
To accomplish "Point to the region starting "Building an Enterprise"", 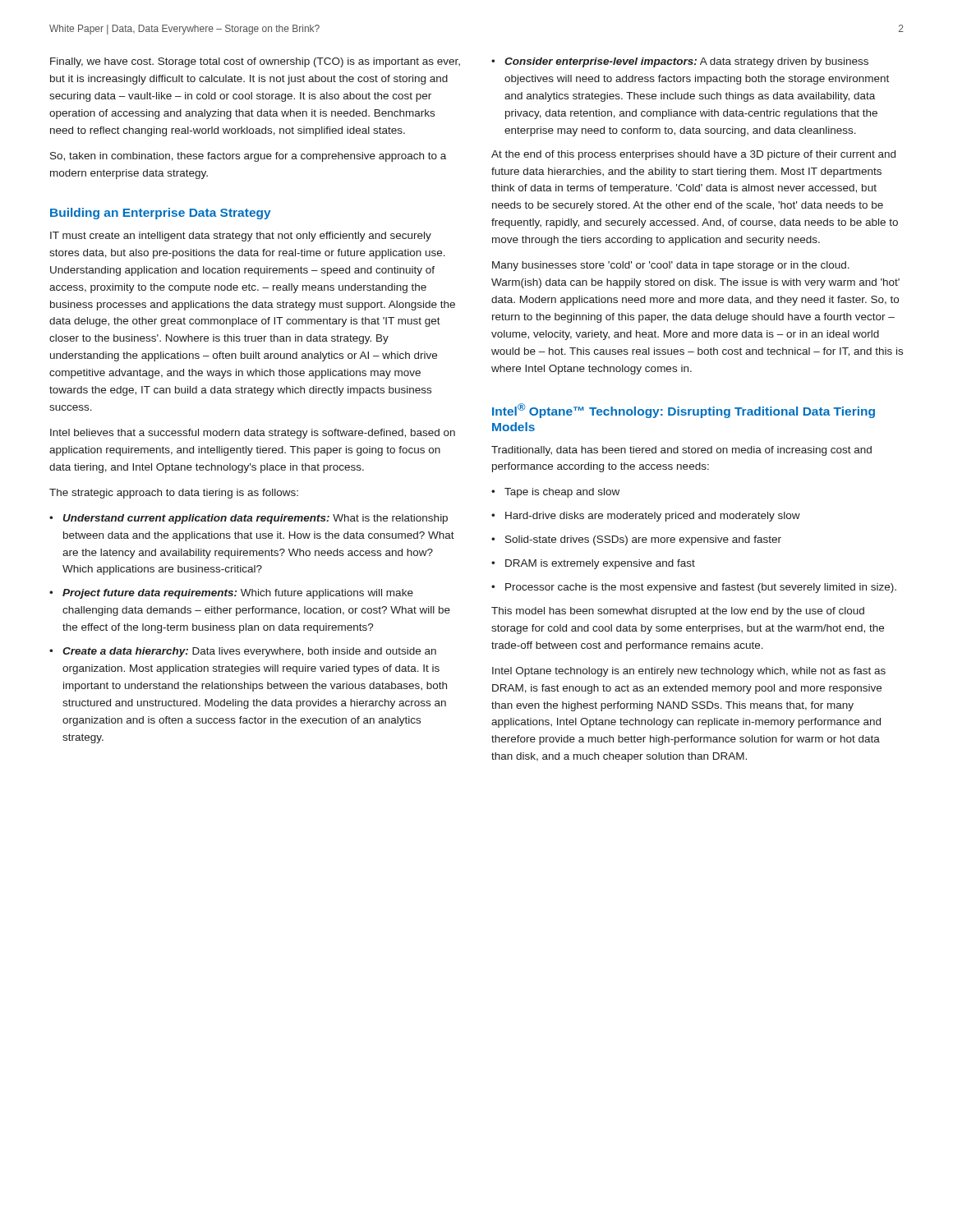I will click(x=160, y=213).
